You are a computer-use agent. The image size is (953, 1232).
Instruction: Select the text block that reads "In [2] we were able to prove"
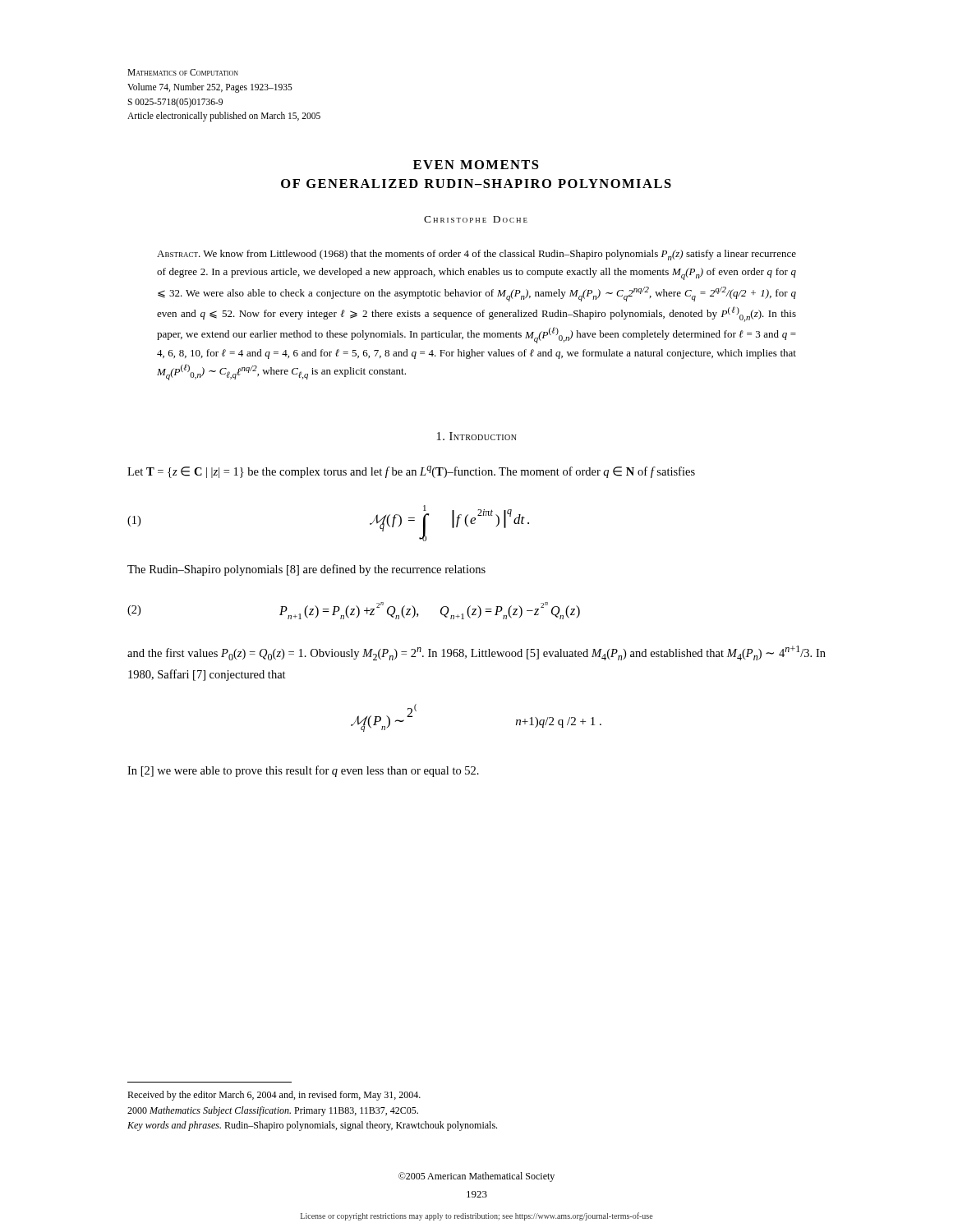pos(303,771)
